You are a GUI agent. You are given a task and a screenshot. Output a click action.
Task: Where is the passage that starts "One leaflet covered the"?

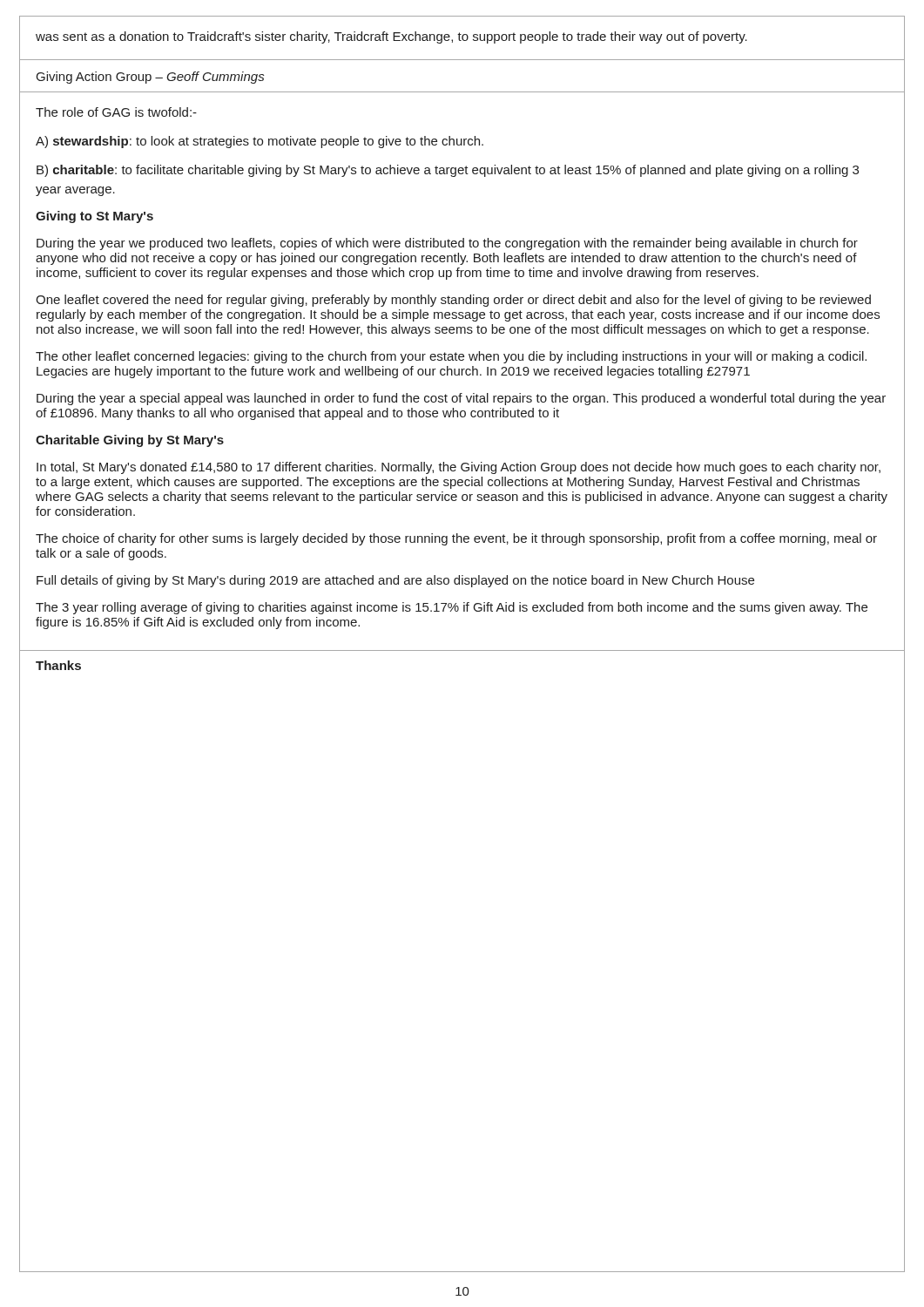tap(458, 314)
